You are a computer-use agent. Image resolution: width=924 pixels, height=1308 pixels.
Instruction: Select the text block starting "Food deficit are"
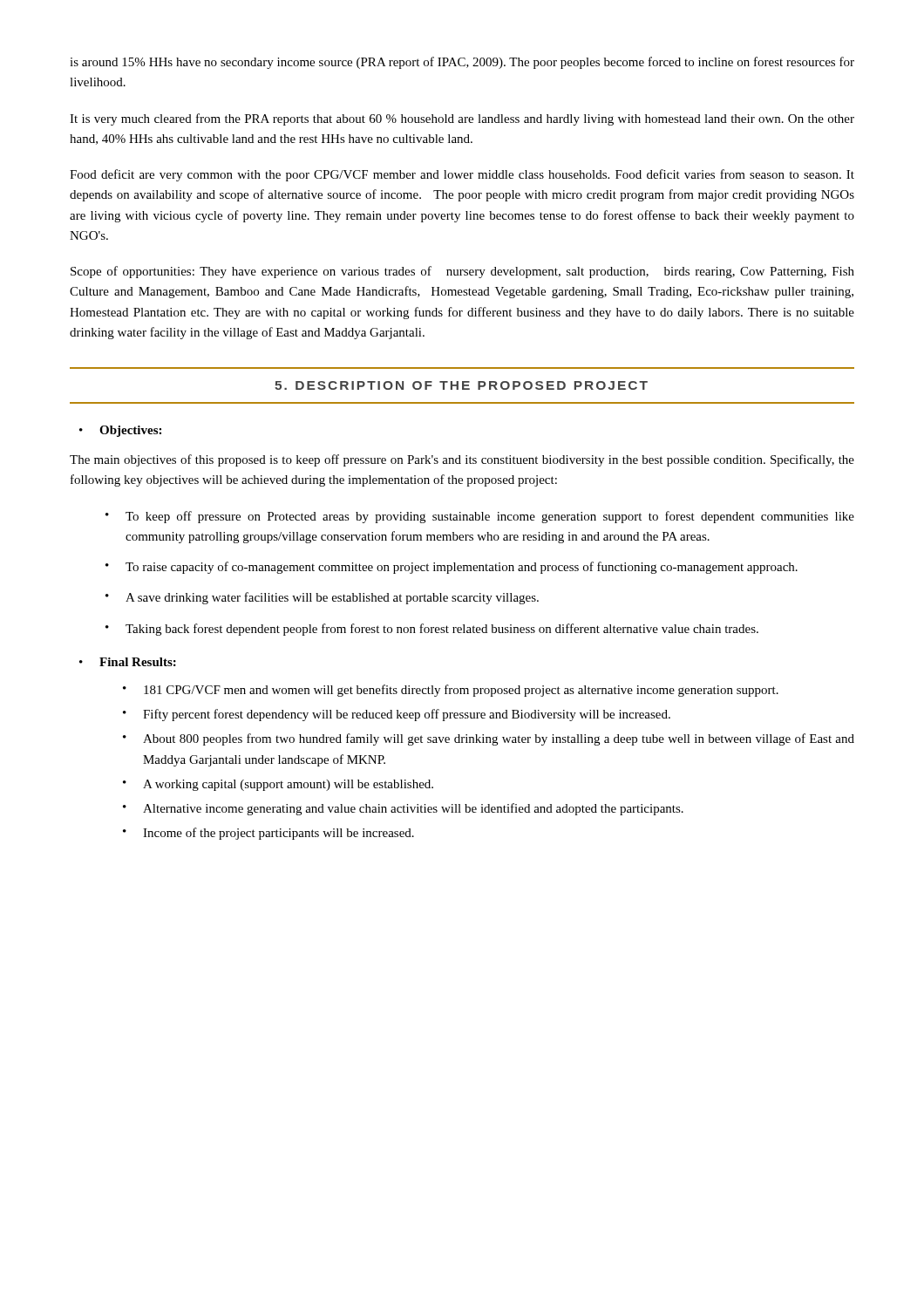coord(462,205)
